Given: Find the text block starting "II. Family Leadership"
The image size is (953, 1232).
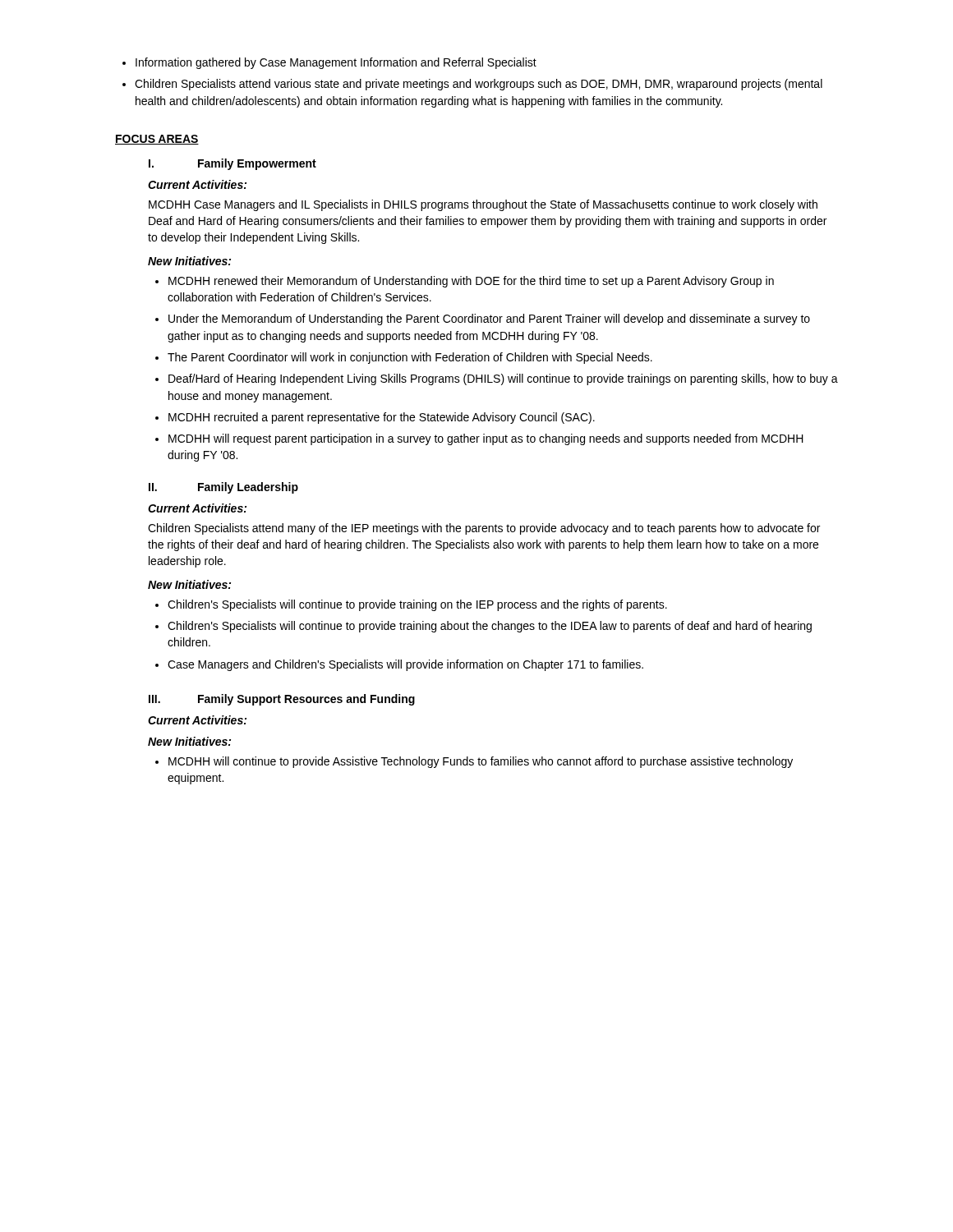Looking at the screenshot, I should pyautogui.click(x=223, y=487).
